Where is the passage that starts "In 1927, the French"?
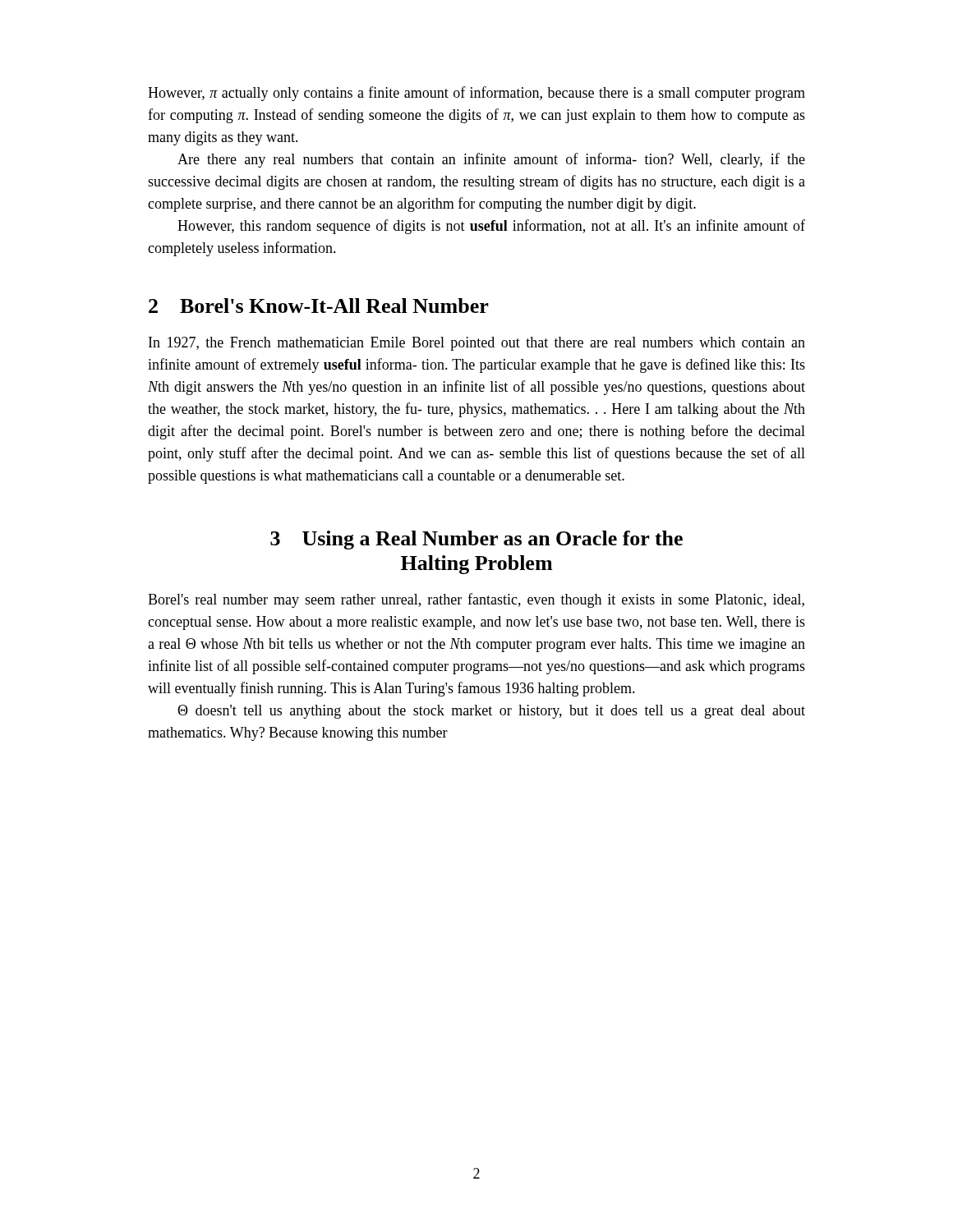This screenshot has height=1232, width=953. [x=476, y=409]
